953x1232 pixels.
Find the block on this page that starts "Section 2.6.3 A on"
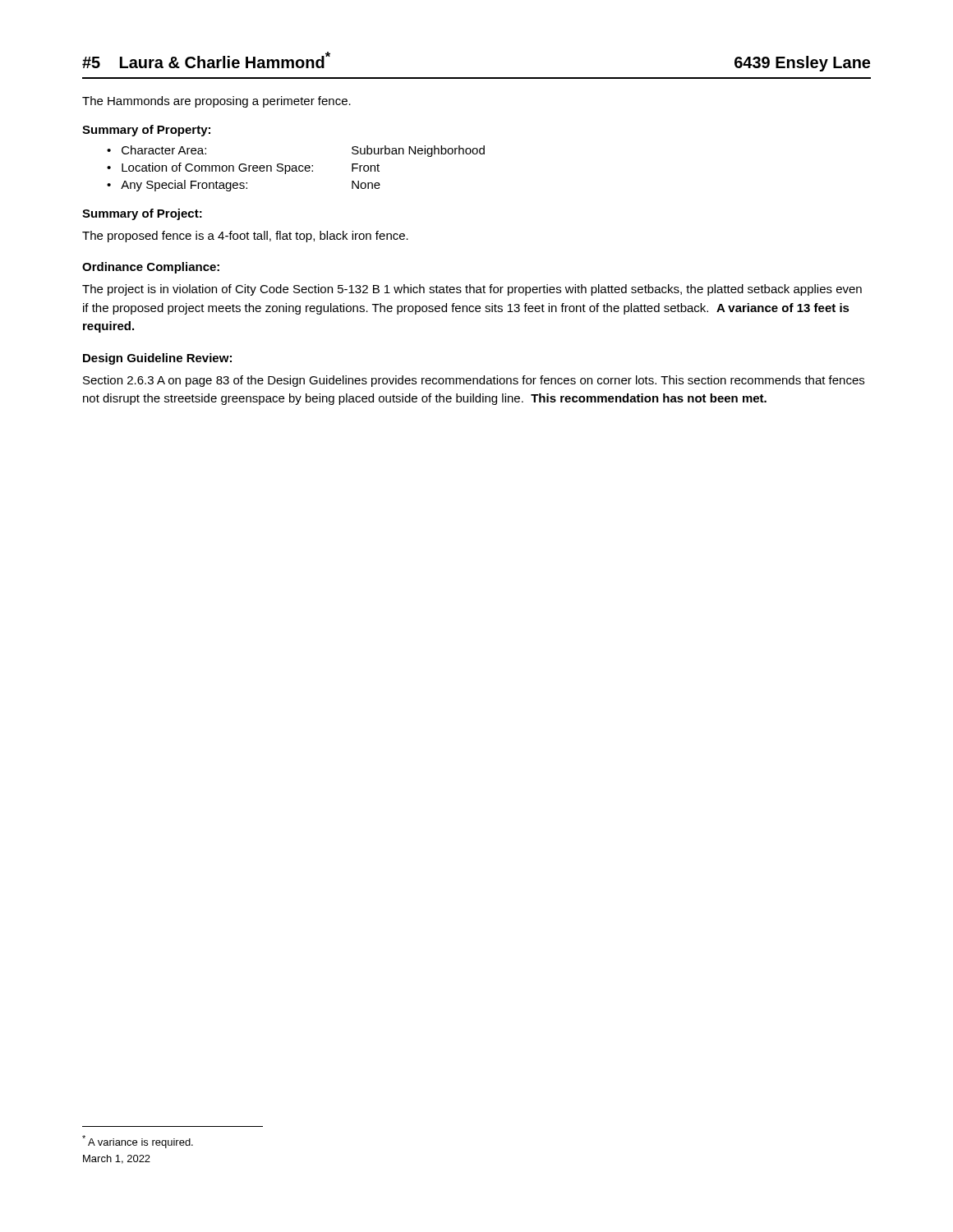[474, 389]
